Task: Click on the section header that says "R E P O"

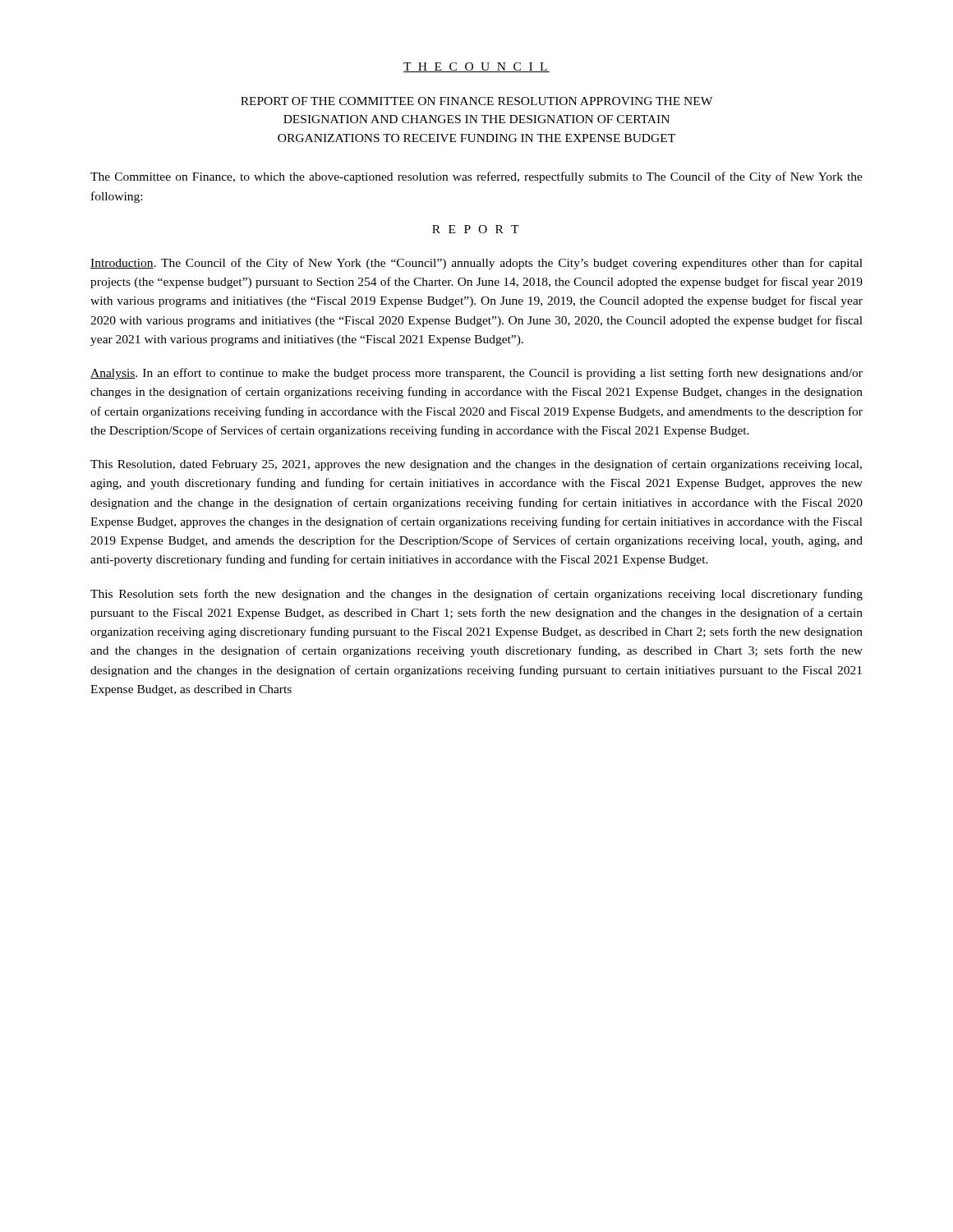Action: [x=476, y=229]
